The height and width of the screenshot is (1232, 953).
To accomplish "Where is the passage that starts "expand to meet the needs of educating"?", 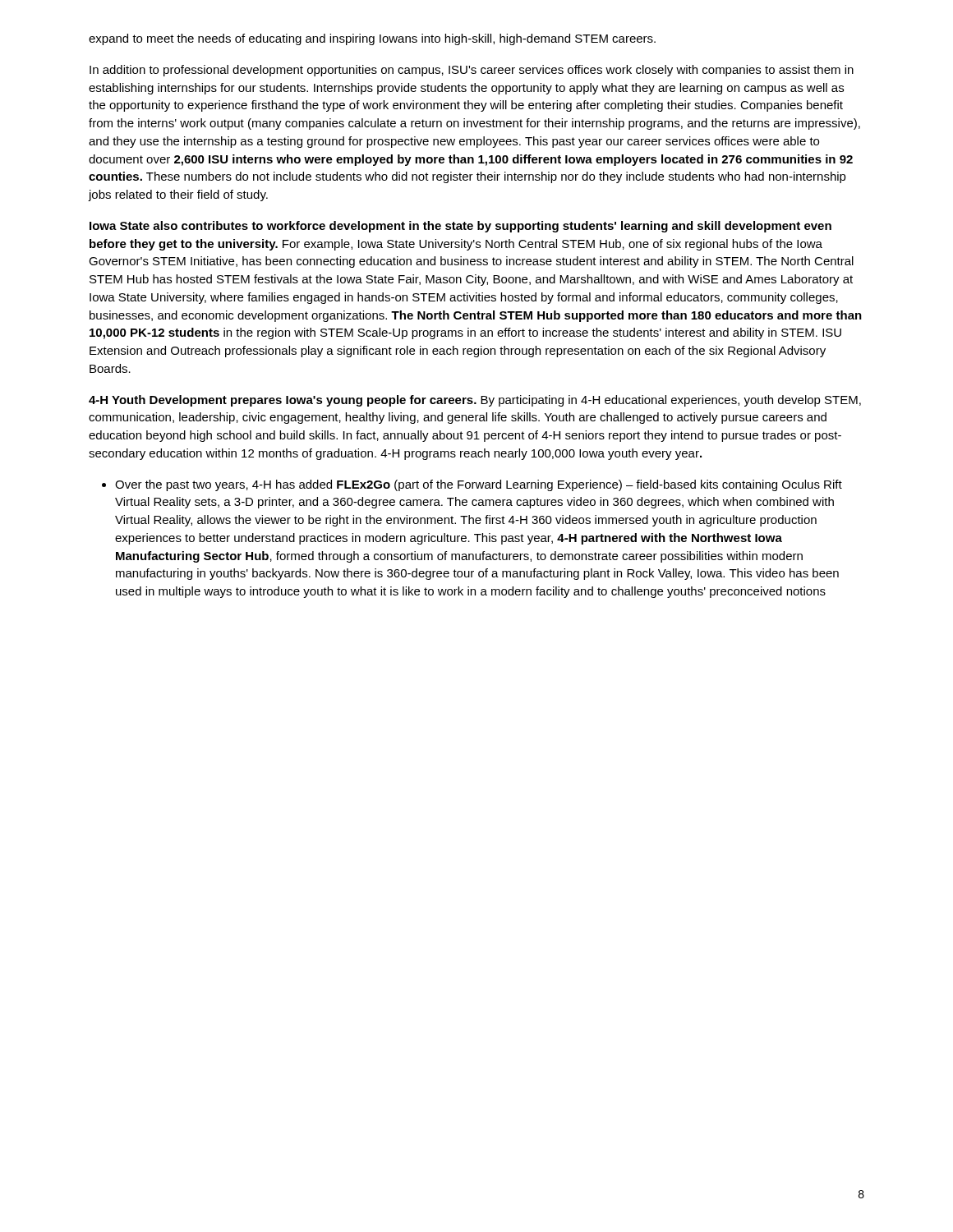I will tap(476, 38).
